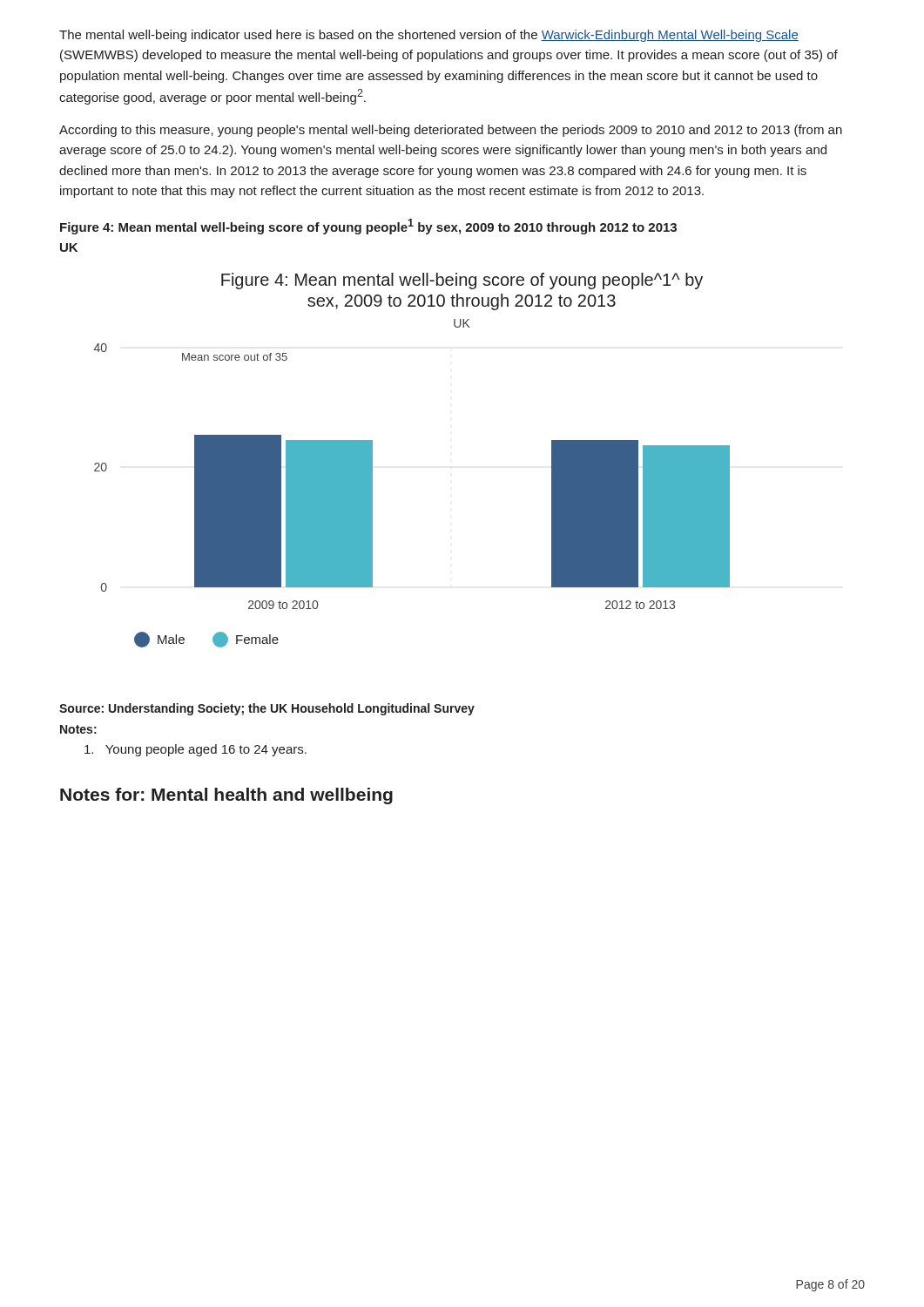This screenshot has height=1307, width=924.
Task: Click on the block starting "Source: Understanding Society; the UK Household Longitudinal"
Action: [x=267, y=708]
